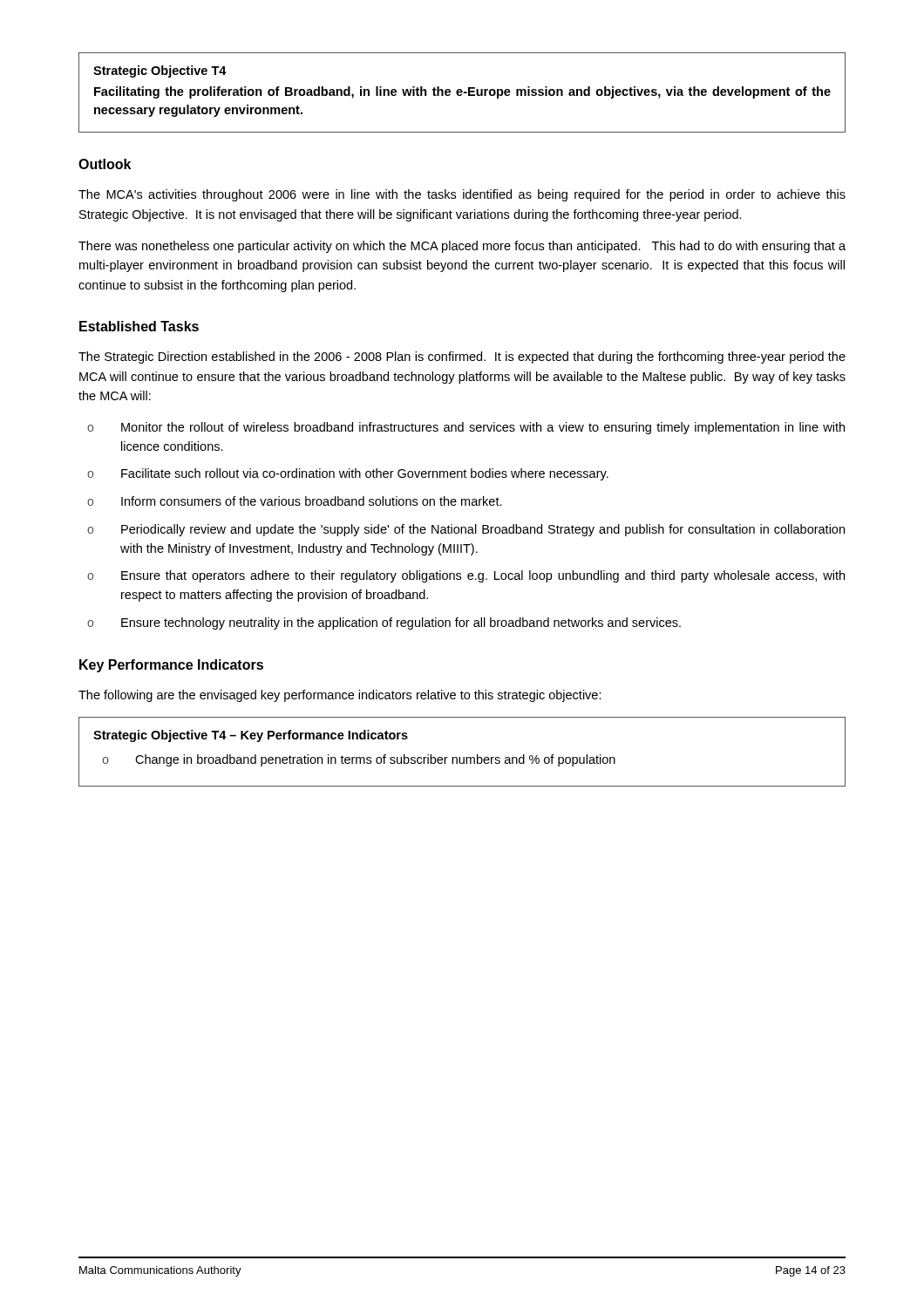The image size is (924, 1308).
Task: Find "Key Performance Indicators" on this page
Action: click(171, 665)
